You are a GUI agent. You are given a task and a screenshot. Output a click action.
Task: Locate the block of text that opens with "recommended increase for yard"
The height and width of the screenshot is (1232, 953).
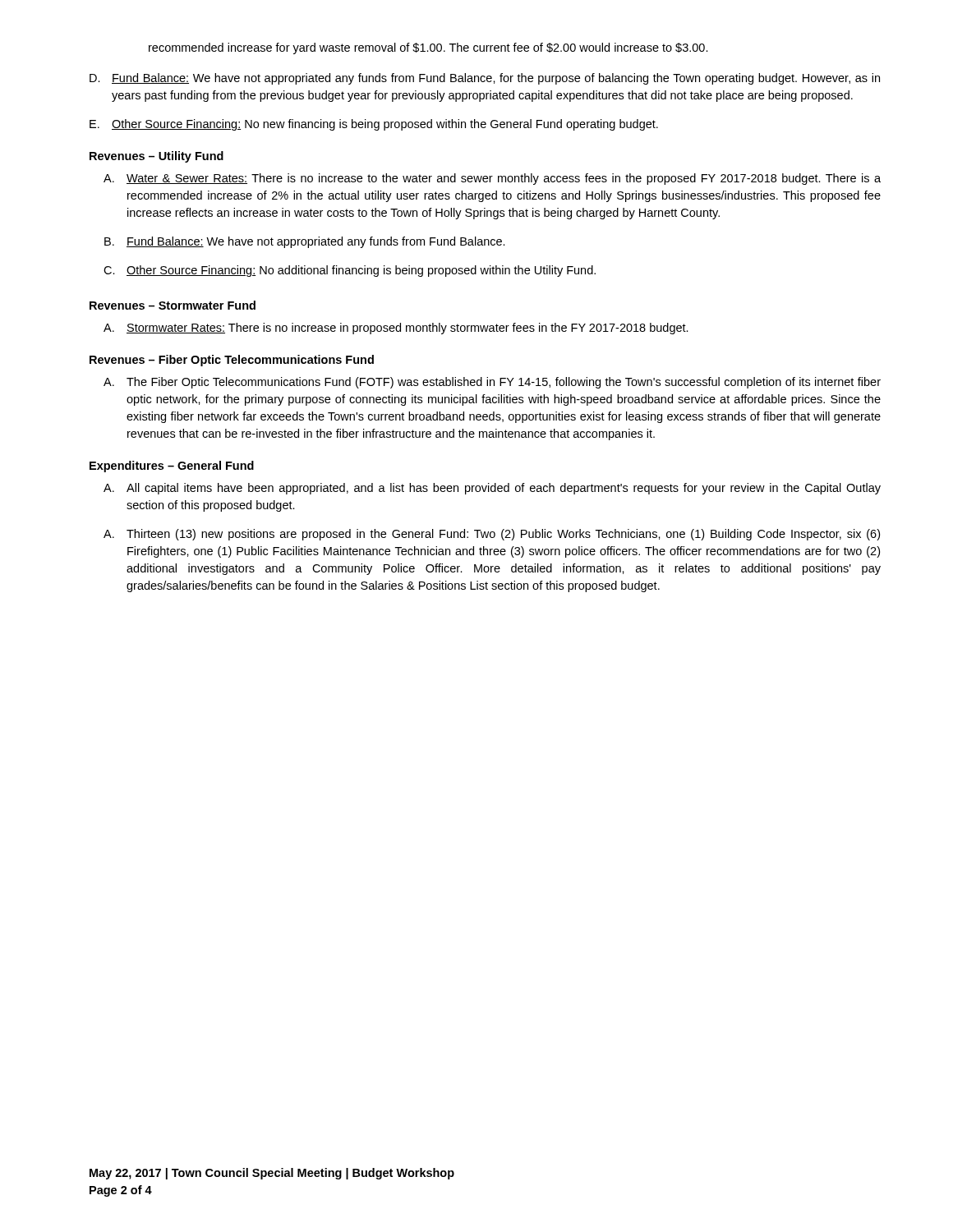[428, 48]
